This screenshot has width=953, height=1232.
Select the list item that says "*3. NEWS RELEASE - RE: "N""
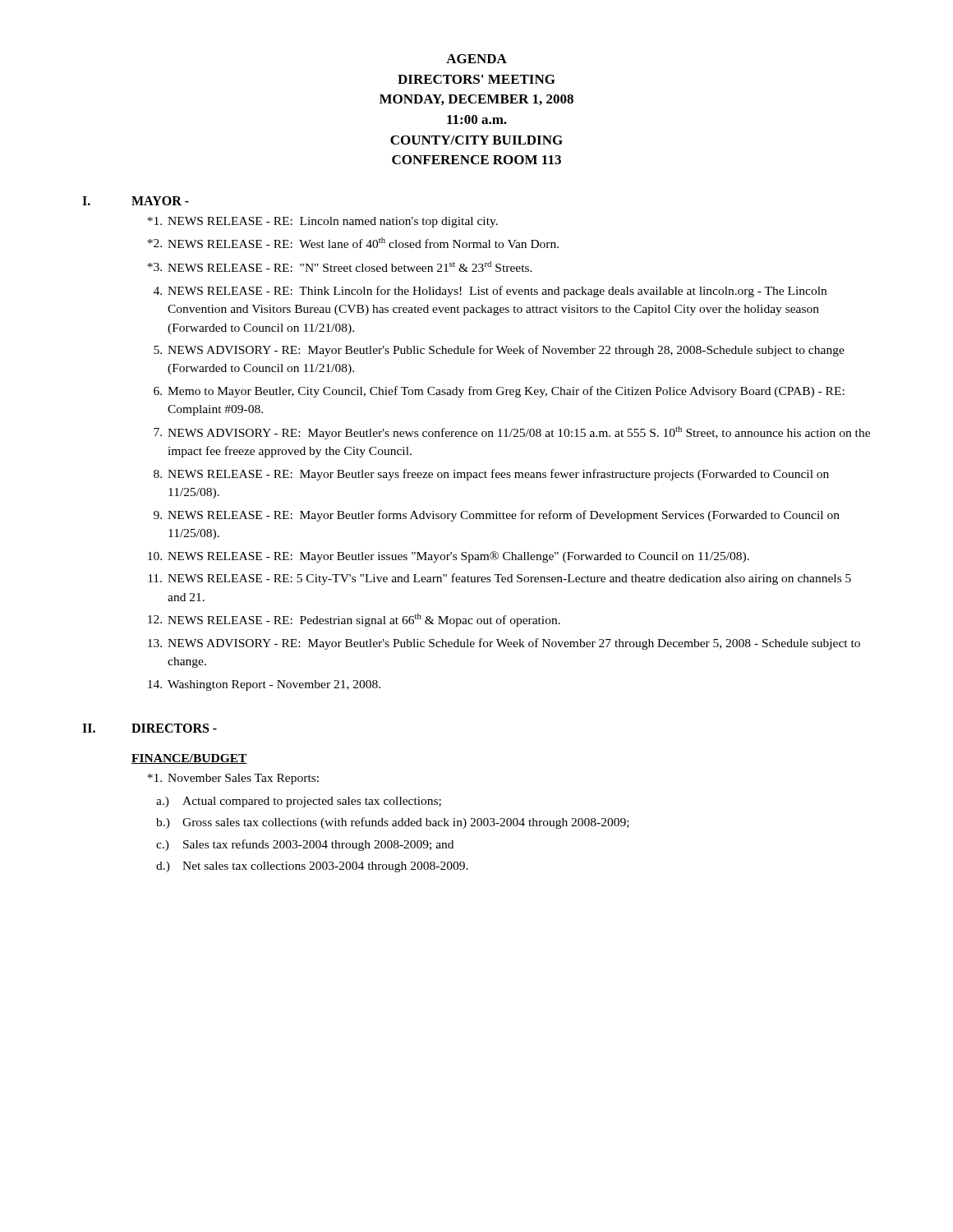[x=501, y=268]
